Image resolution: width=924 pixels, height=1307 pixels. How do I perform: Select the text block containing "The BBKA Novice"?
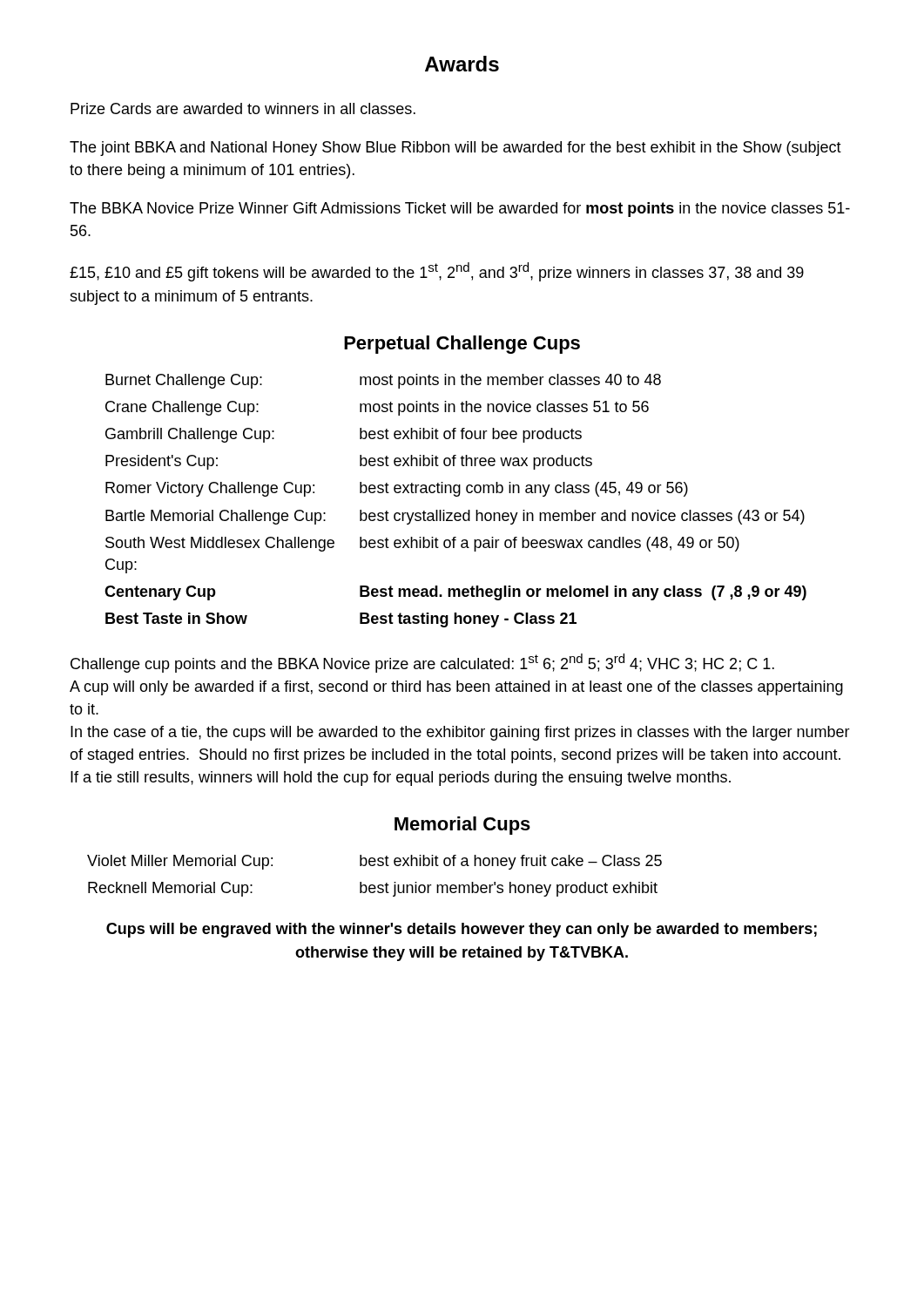460,220
